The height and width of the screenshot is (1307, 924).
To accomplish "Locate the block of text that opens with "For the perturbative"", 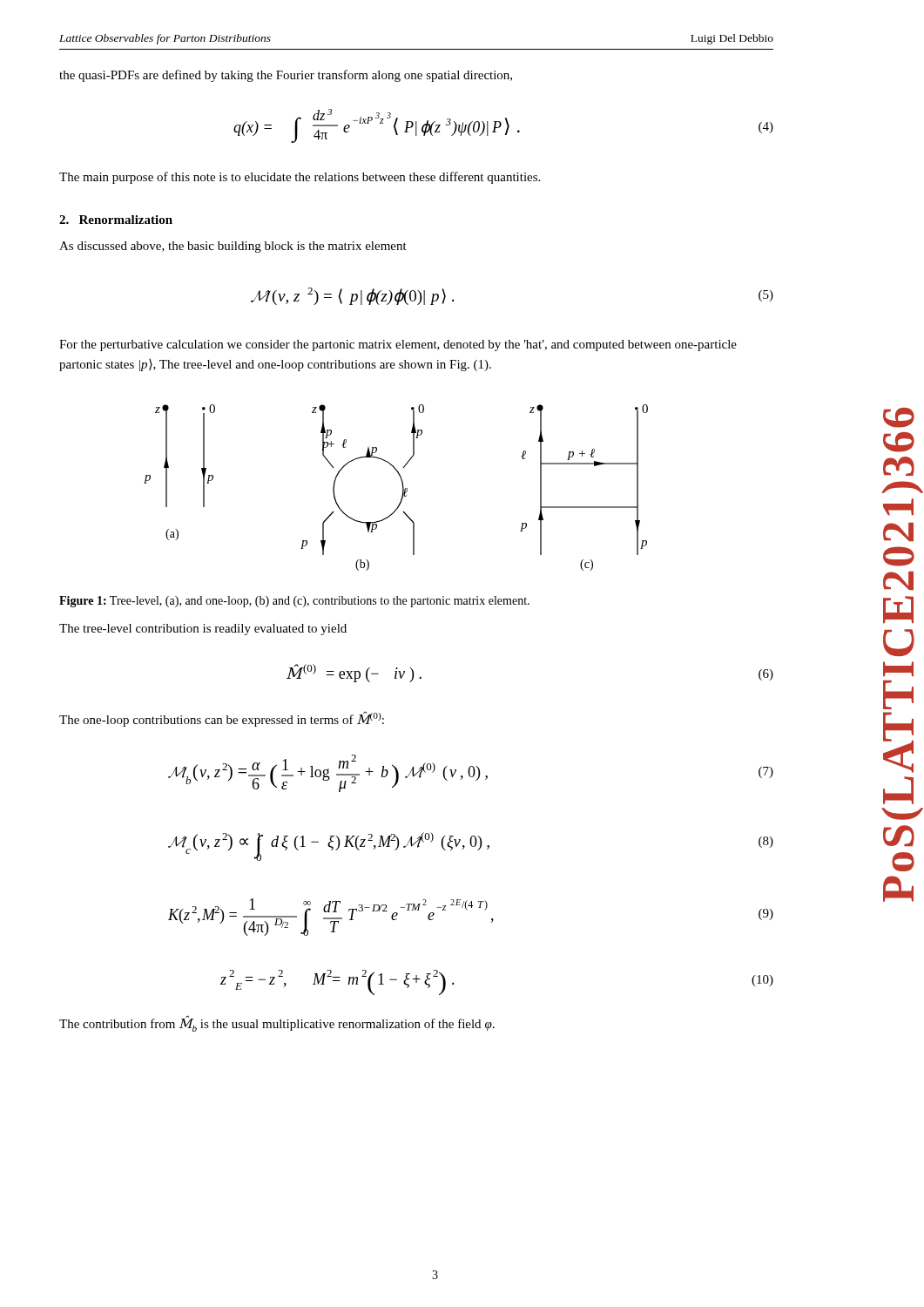I will [x=398, y=354].
